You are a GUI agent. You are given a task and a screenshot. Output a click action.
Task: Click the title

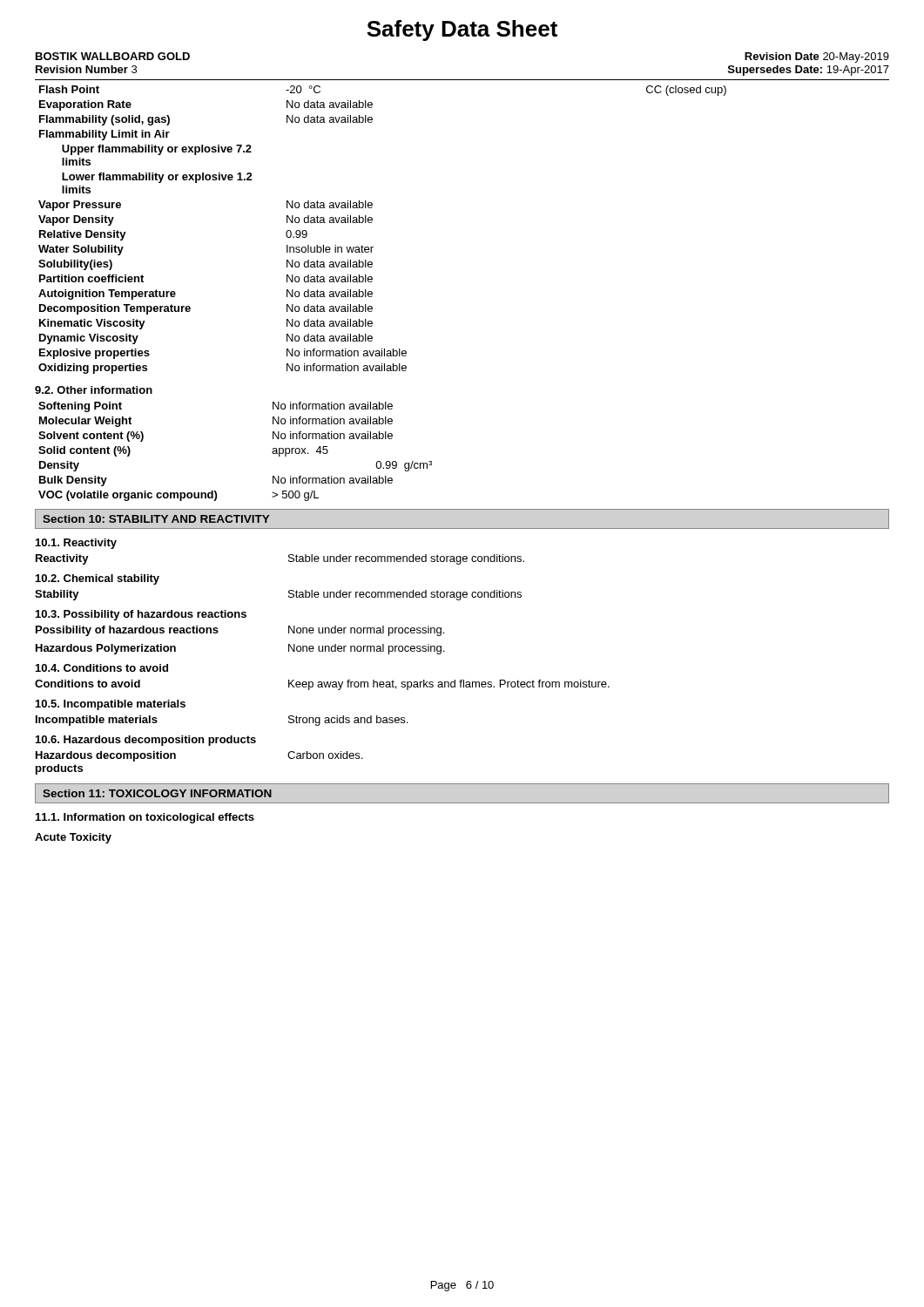pyautogui.click(x=462, y=29)
